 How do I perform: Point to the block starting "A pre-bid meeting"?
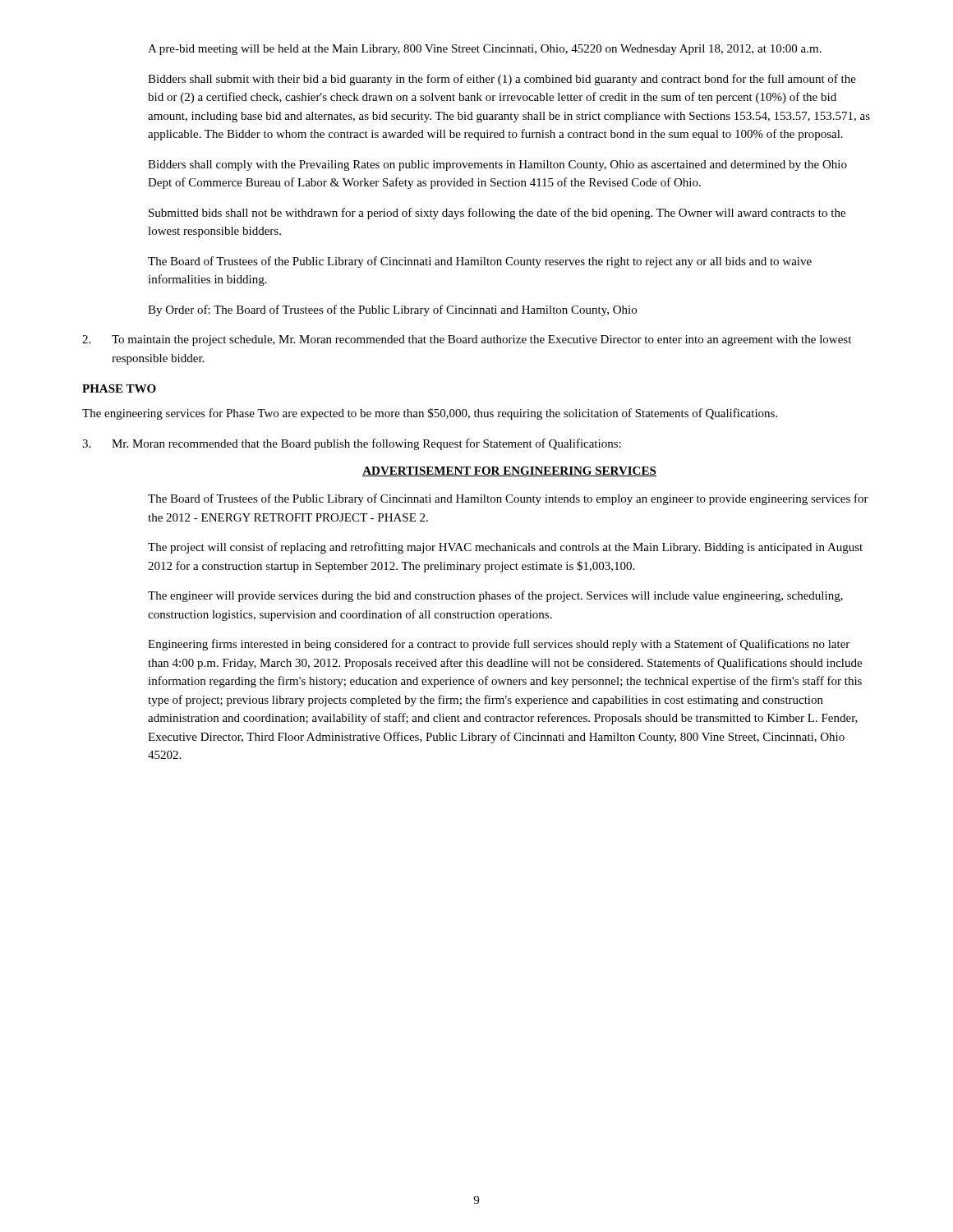pos(485,48)
